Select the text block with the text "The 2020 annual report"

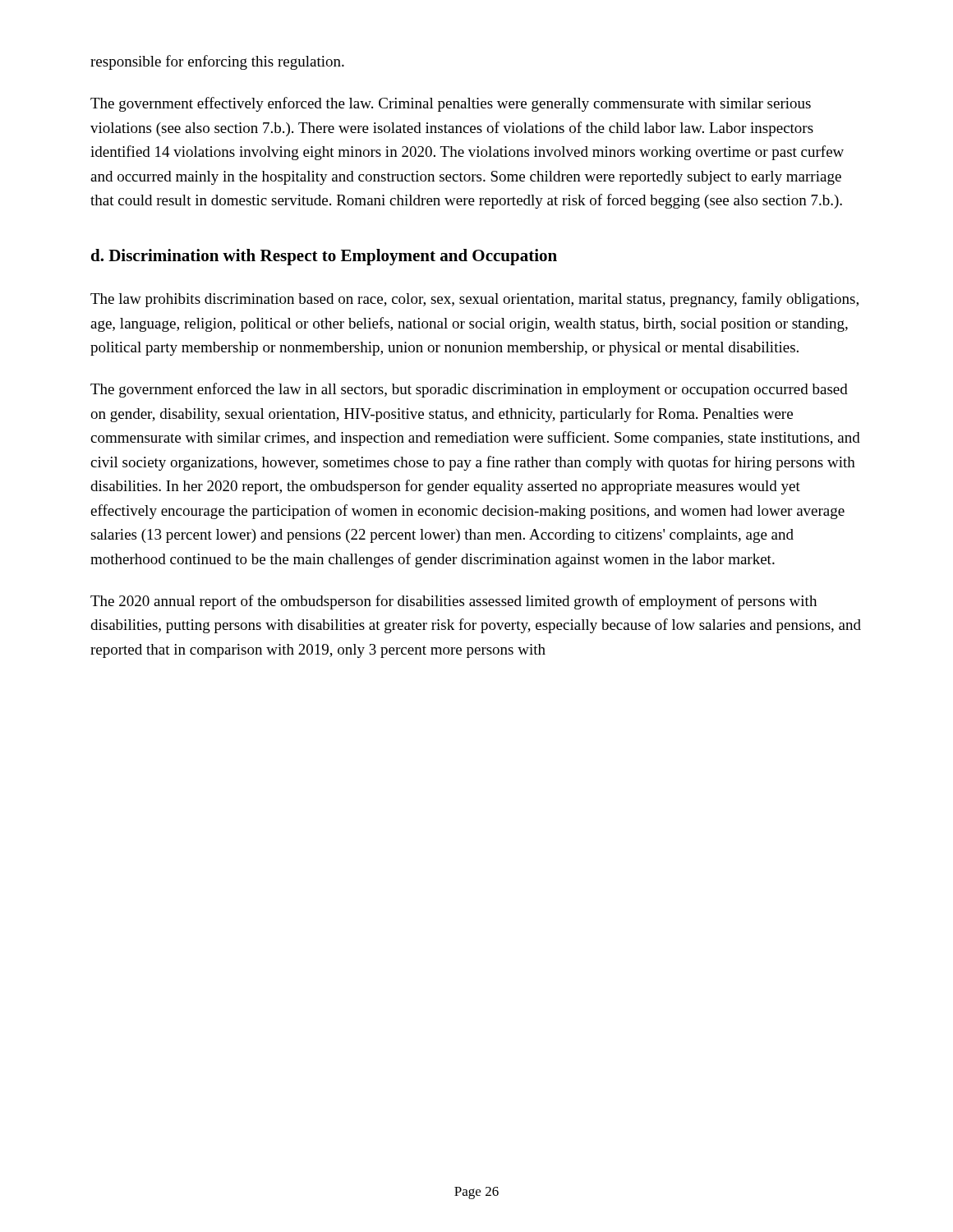click(476, 625)
